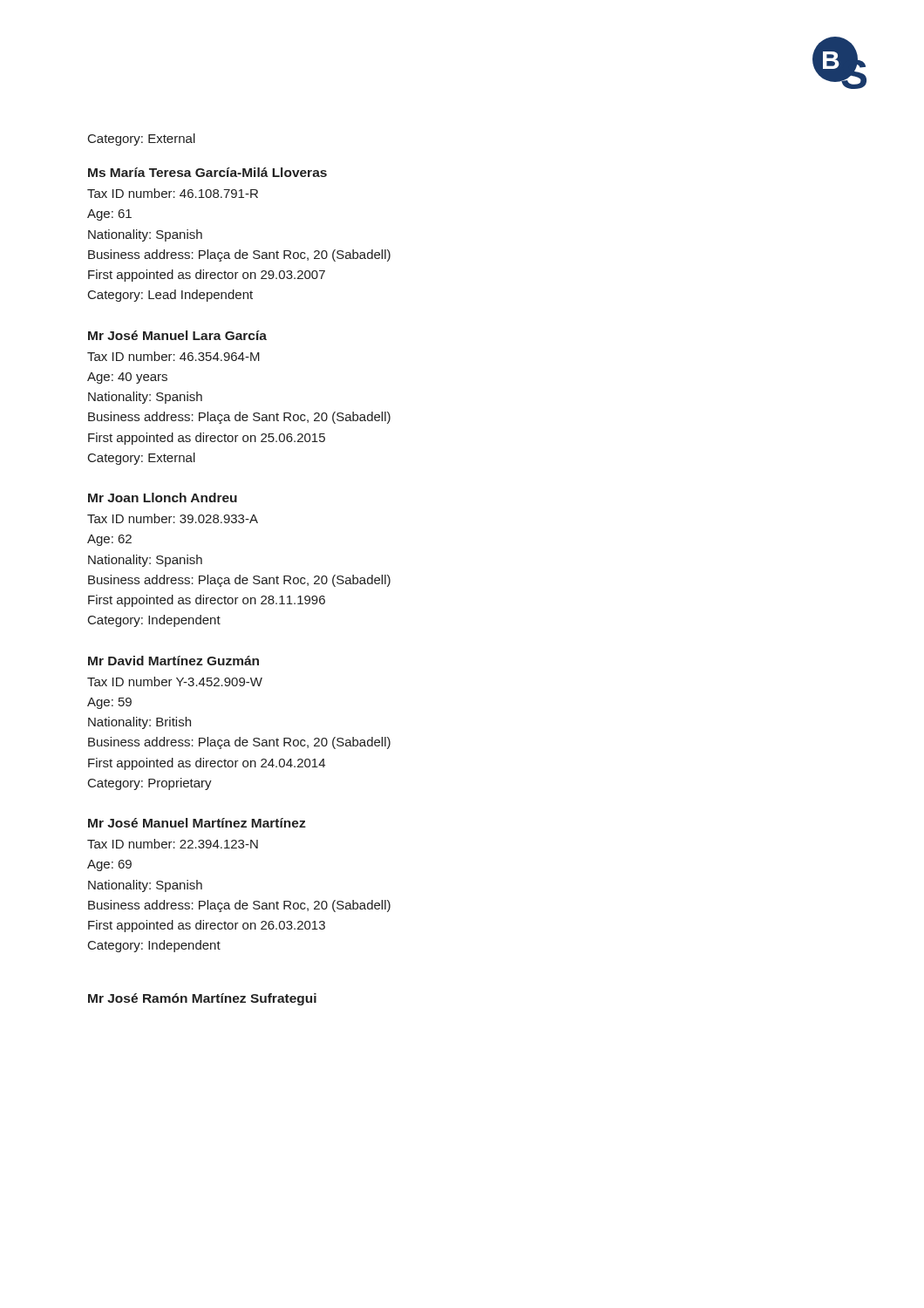Point to the block beginning "Tax ID number: 22.394.123-N Age: 69 Nationality: Spanish"
This screenshot has width=924, height=1308.
[239, 894]
